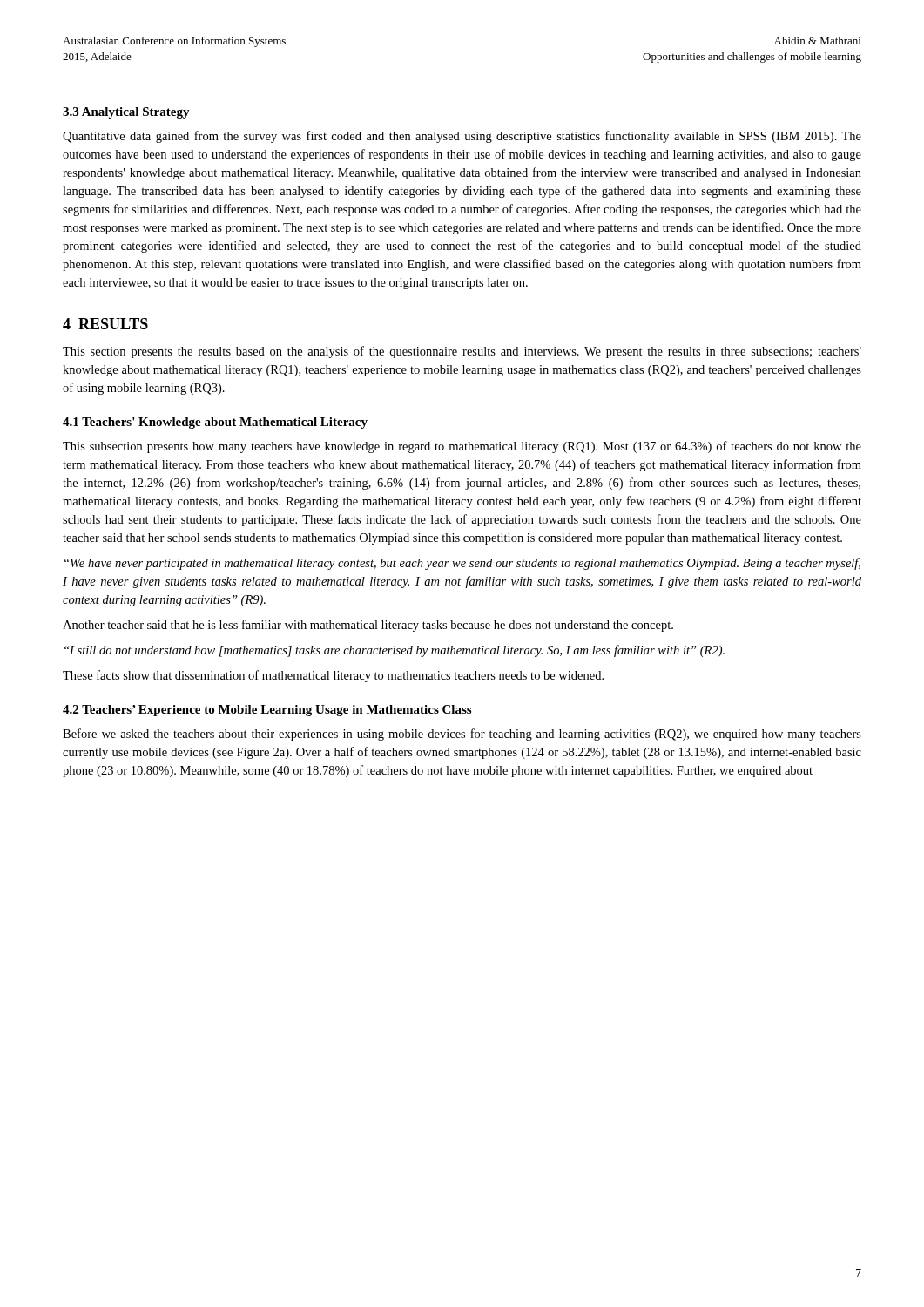Image resolution: width=924 pixels, height=1307 pixels.
Task: Find the block on this page that starts "Another teacher said"
Action: [x=368, y=625]
